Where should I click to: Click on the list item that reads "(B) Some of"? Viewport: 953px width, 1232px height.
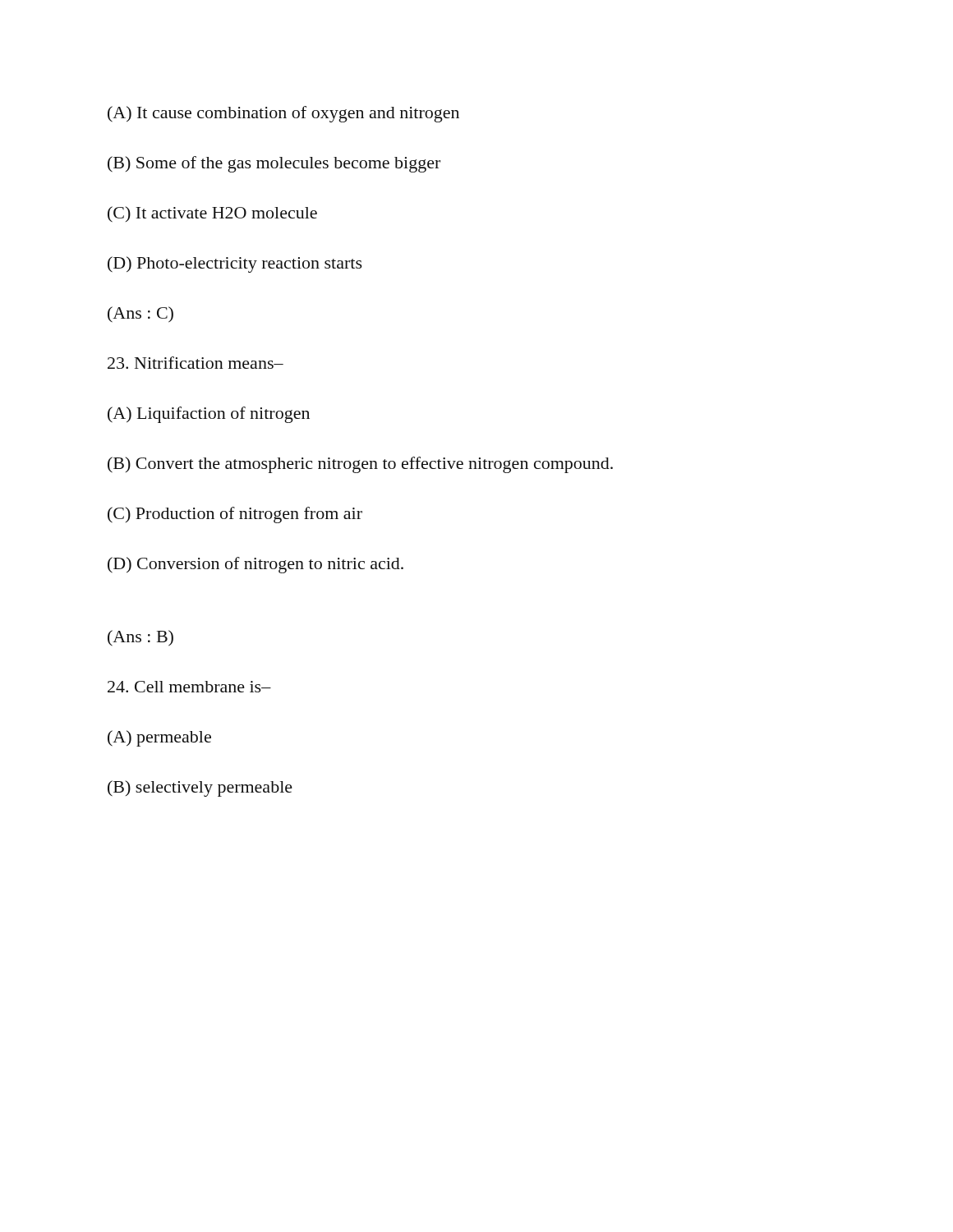274,162
